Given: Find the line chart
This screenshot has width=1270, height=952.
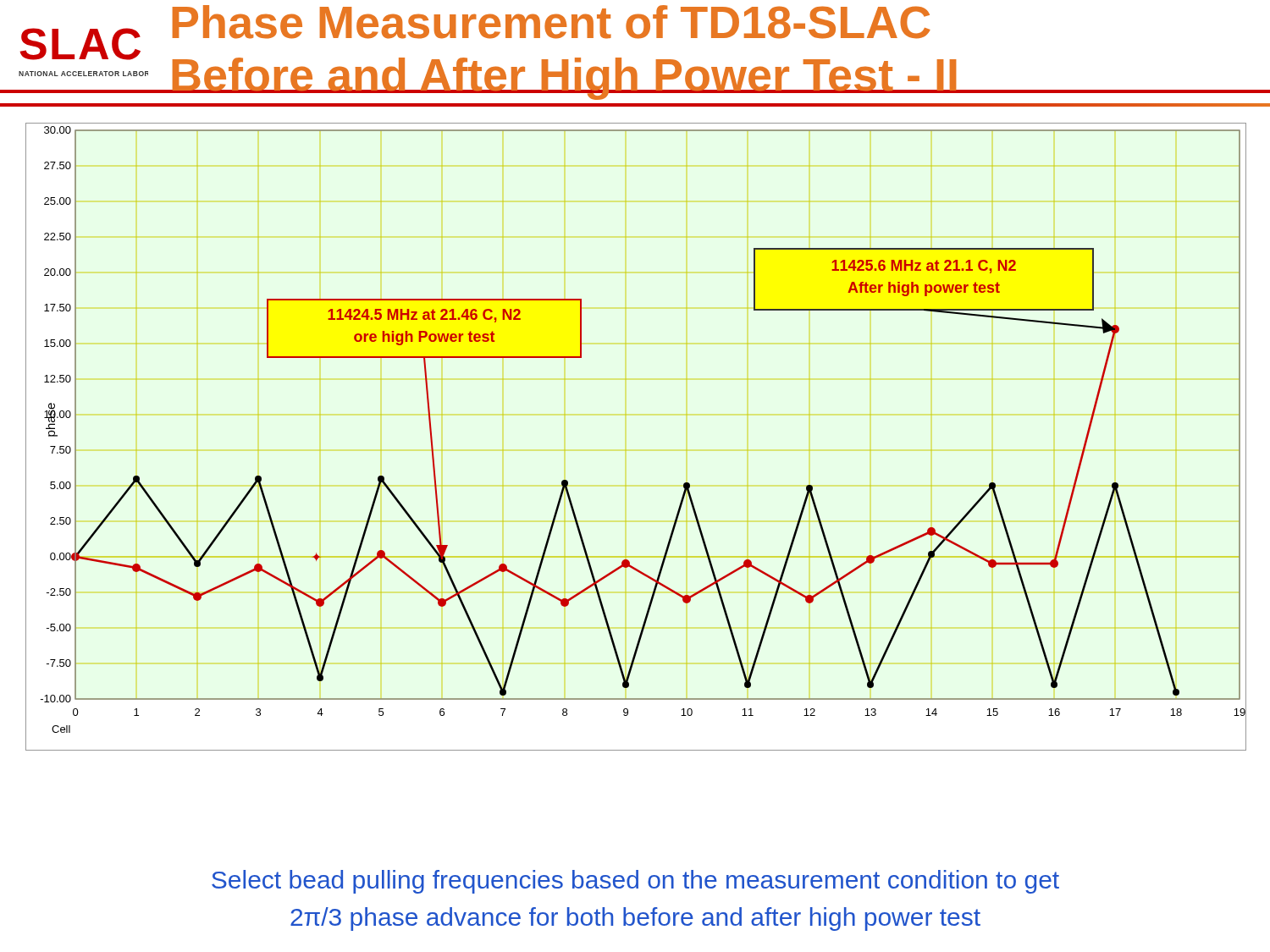Looking at the screenshot, I should point(635,436).
